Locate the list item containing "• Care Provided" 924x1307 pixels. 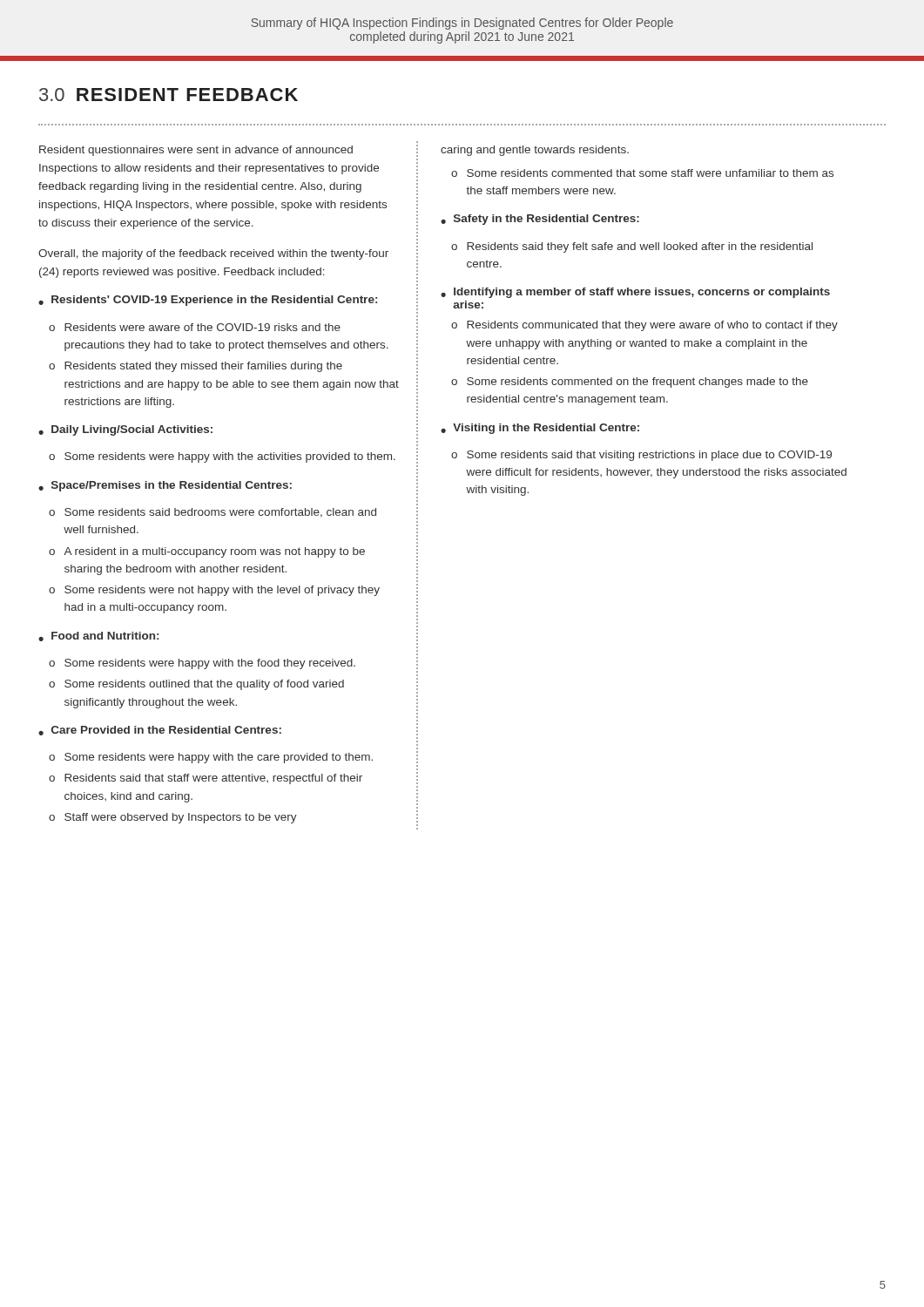(x=160, y=733)
